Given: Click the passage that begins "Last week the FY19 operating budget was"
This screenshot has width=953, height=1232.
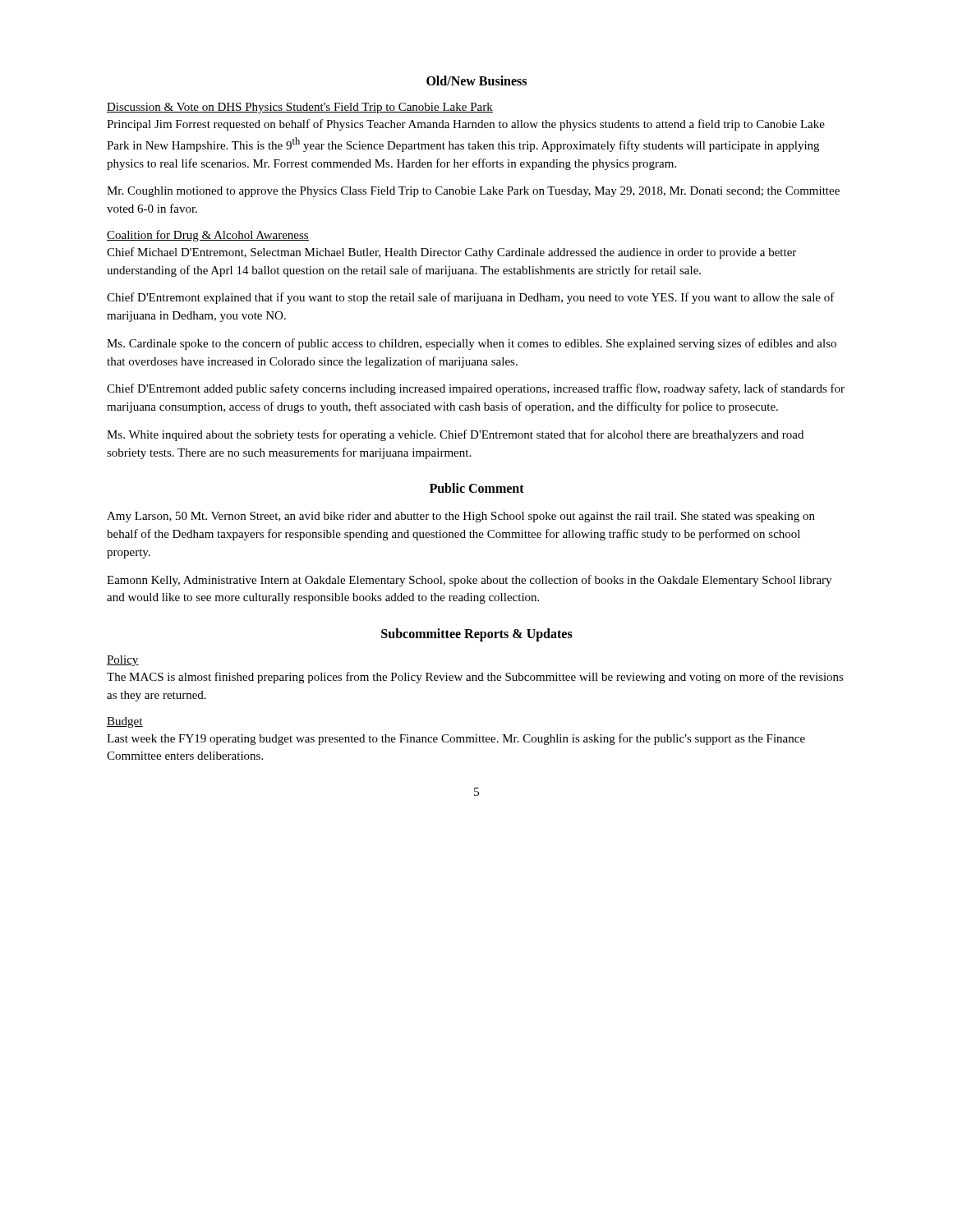Looking at the screenshot, I should click(x=456, y=747).
